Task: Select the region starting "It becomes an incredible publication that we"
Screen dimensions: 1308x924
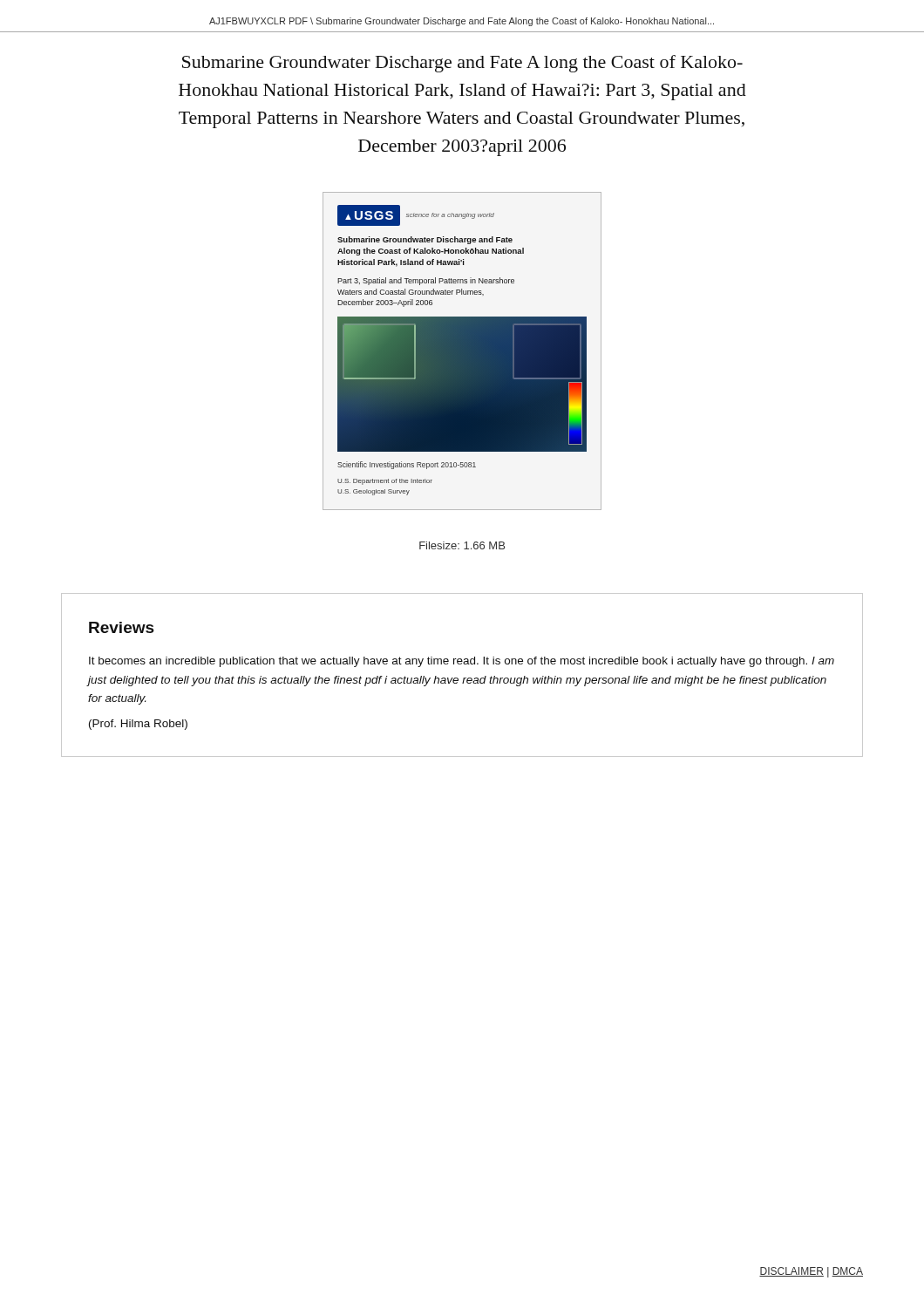Action: (461, 679)
